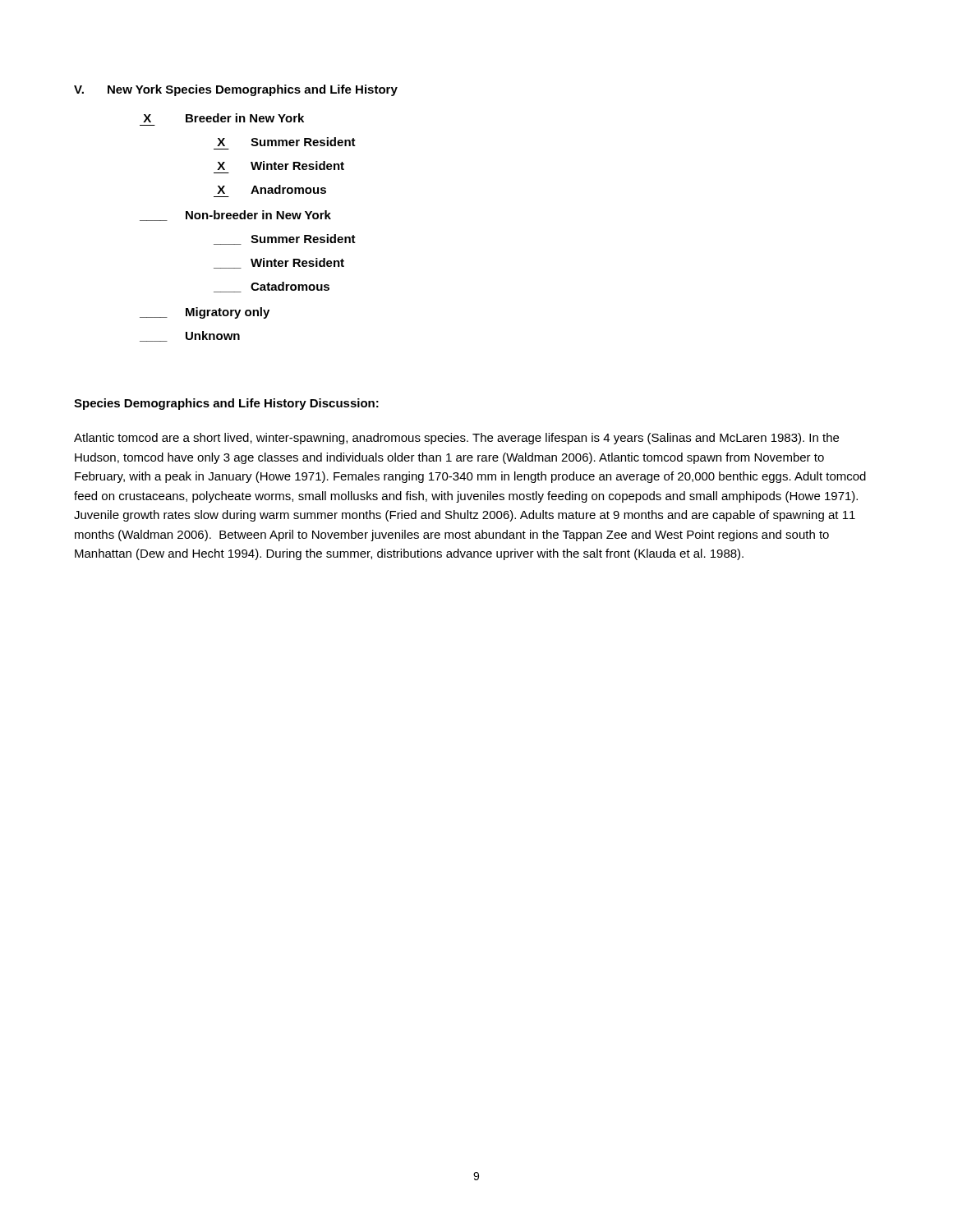
Task: Locate the element starting "____ Unknown"
Action: 190,336
